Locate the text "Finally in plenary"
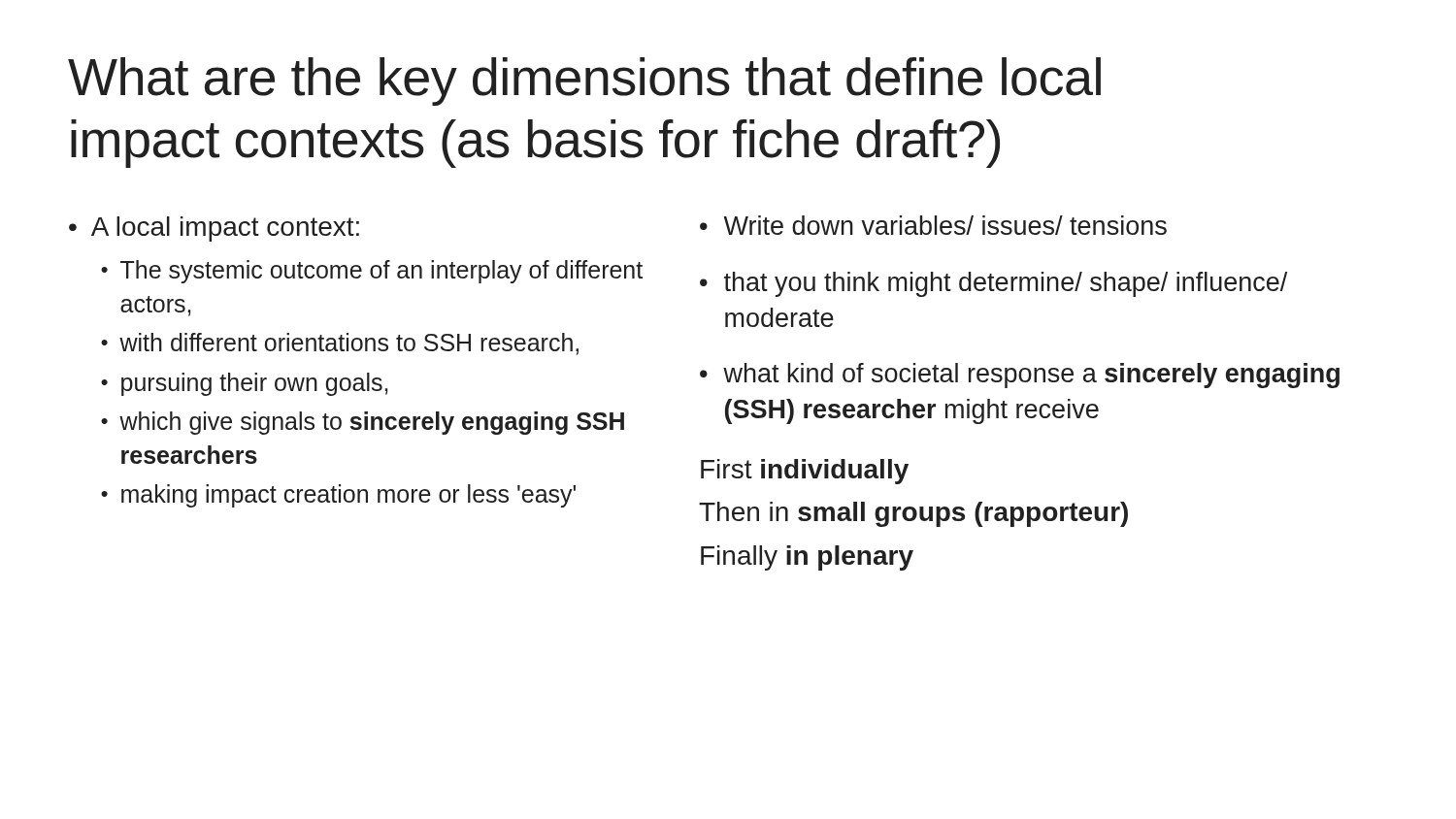 coord(806,556)
